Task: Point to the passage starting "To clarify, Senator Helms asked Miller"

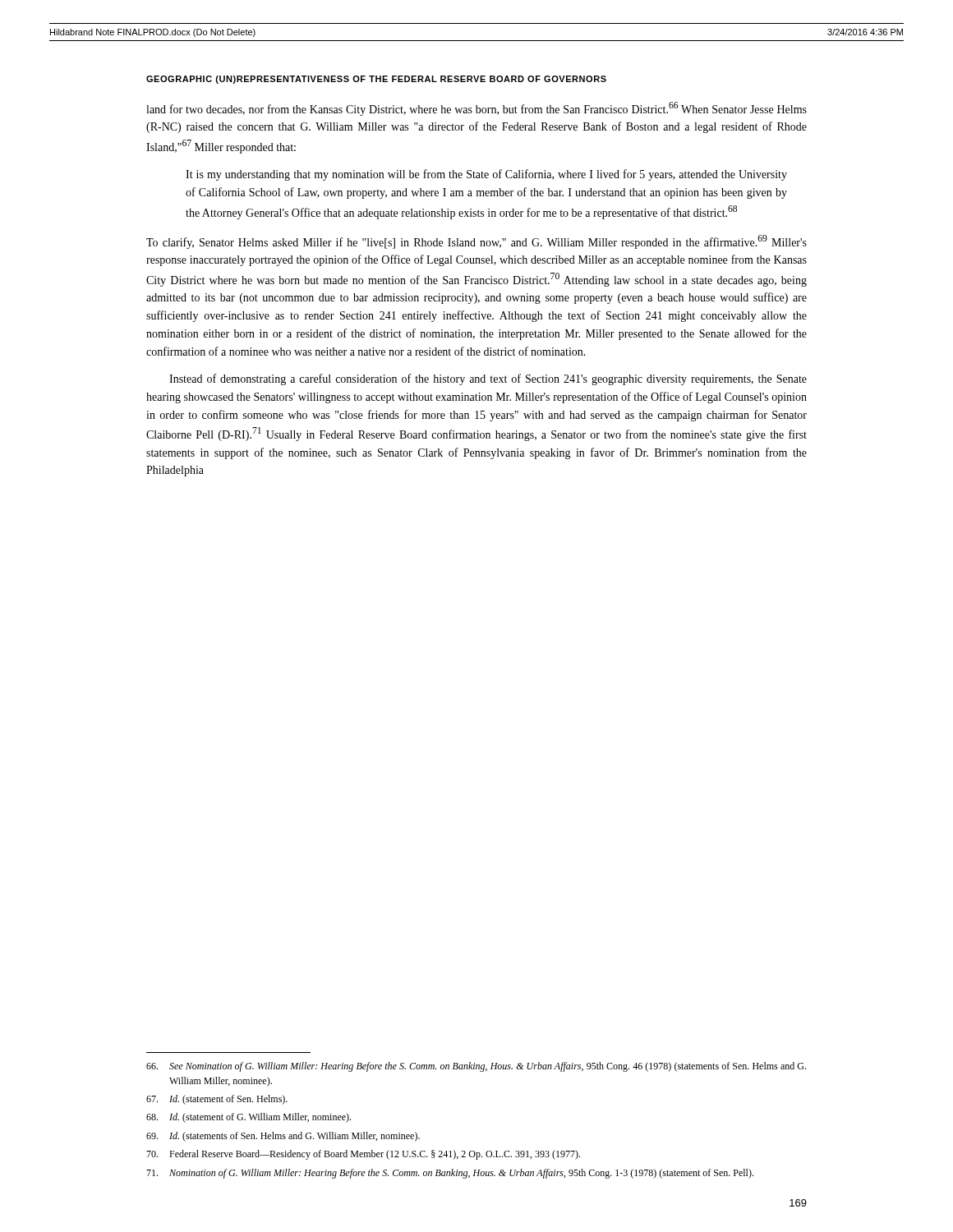Action: [x=476, y=296]
